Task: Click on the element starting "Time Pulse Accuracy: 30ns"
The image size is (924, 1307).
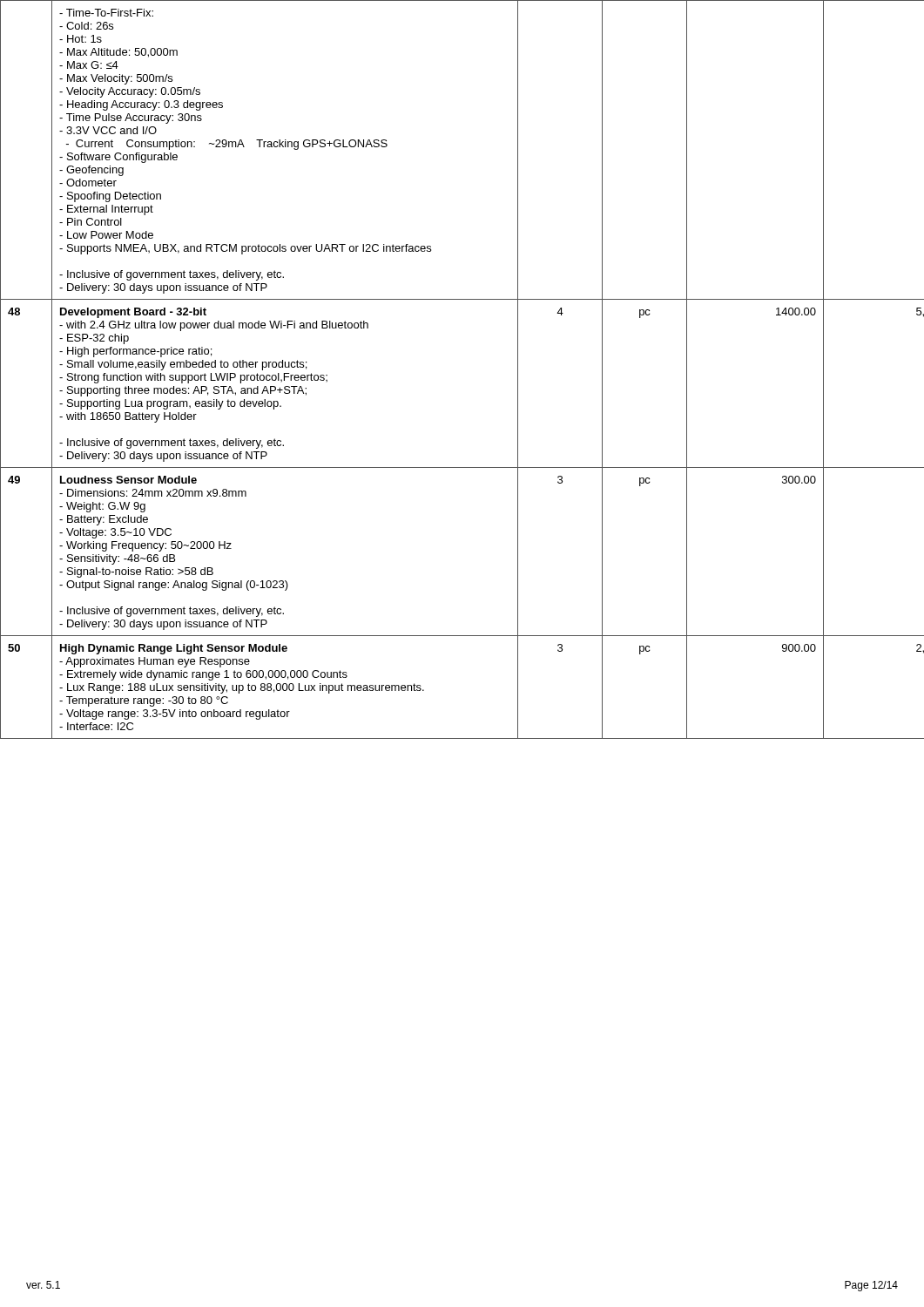Action: click(x=131, y=117)
